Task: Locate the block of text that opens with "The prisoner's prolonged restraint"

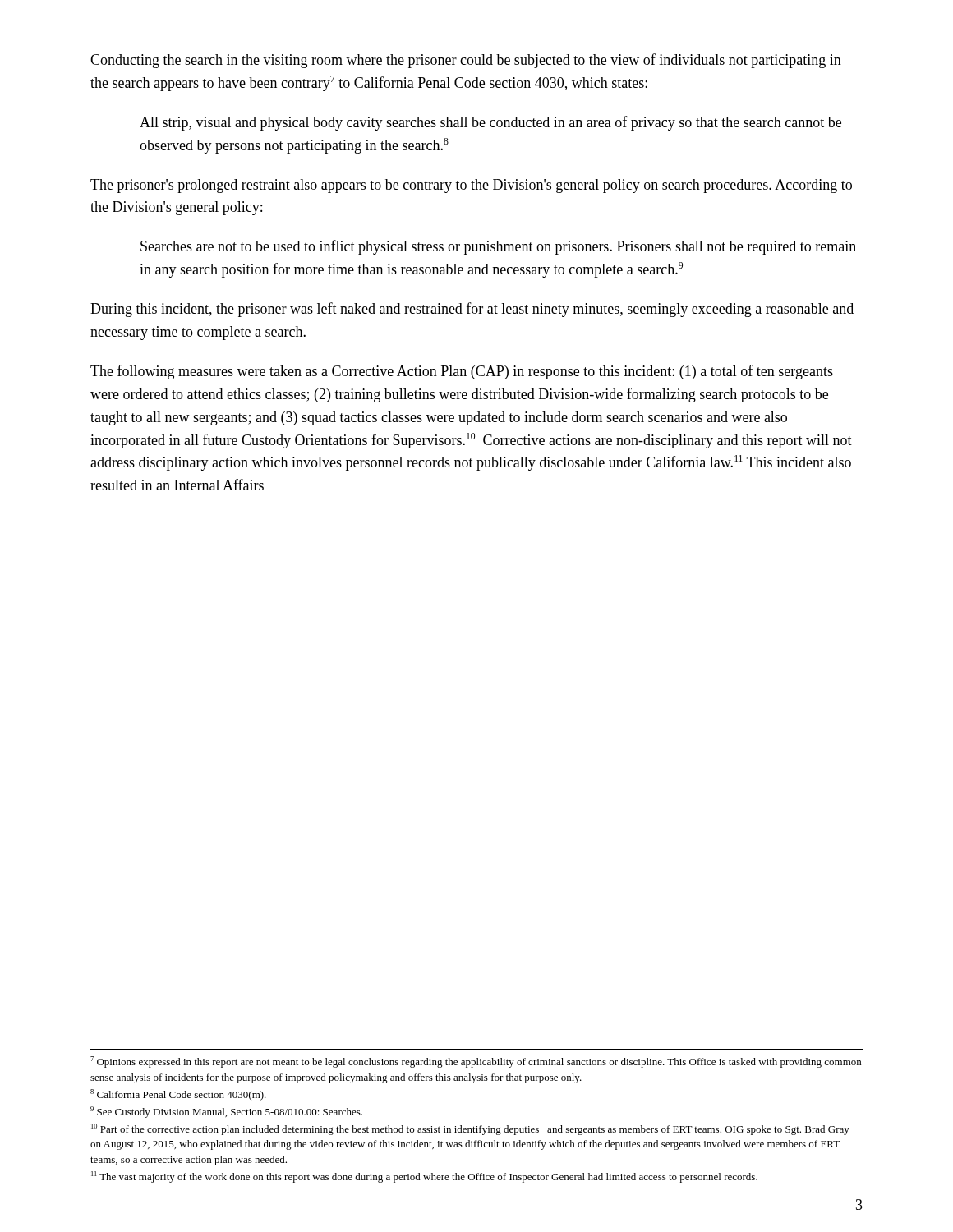Action: click(x=471, y=196)
